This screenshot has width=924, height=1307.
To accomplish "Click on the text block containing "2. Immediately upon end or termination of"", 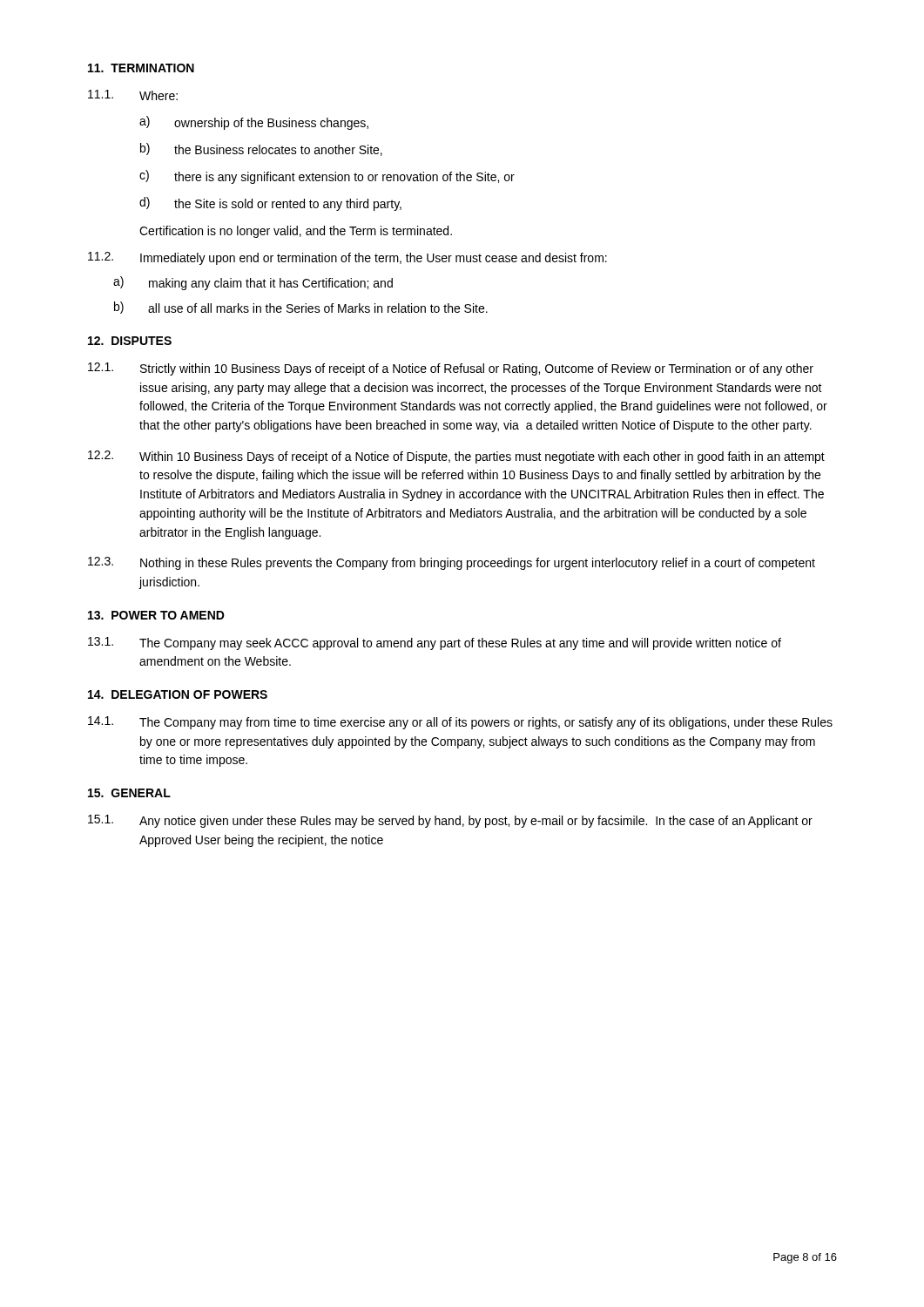I will click(462, 258).
